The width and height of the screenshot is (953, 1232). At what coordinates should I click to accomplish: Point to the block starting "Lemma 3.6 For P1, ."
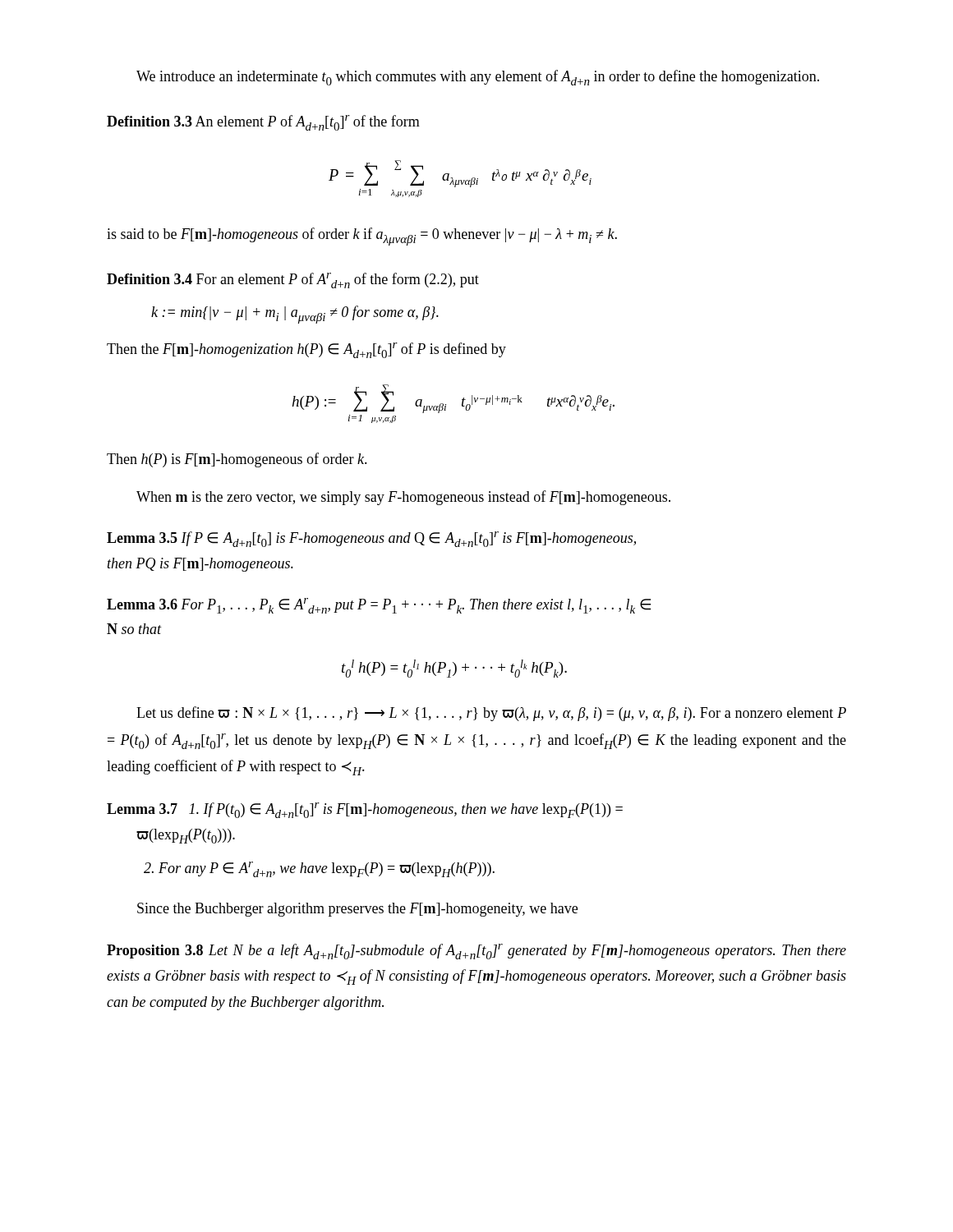pyautogui.click(x=476, y=616)
